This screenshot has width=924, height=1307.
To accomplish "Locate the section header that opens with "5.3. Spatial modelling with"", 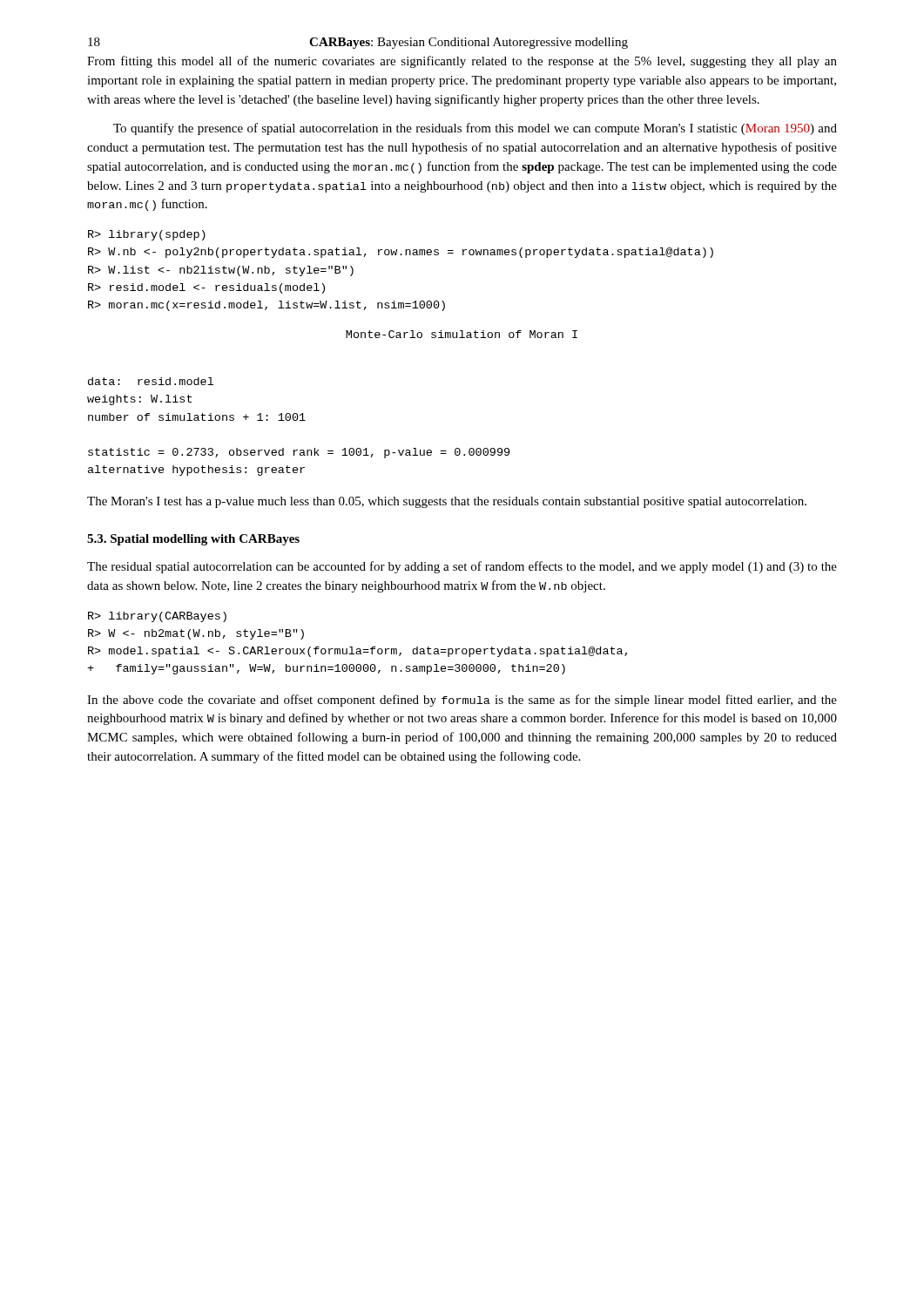I will [193, 540].
